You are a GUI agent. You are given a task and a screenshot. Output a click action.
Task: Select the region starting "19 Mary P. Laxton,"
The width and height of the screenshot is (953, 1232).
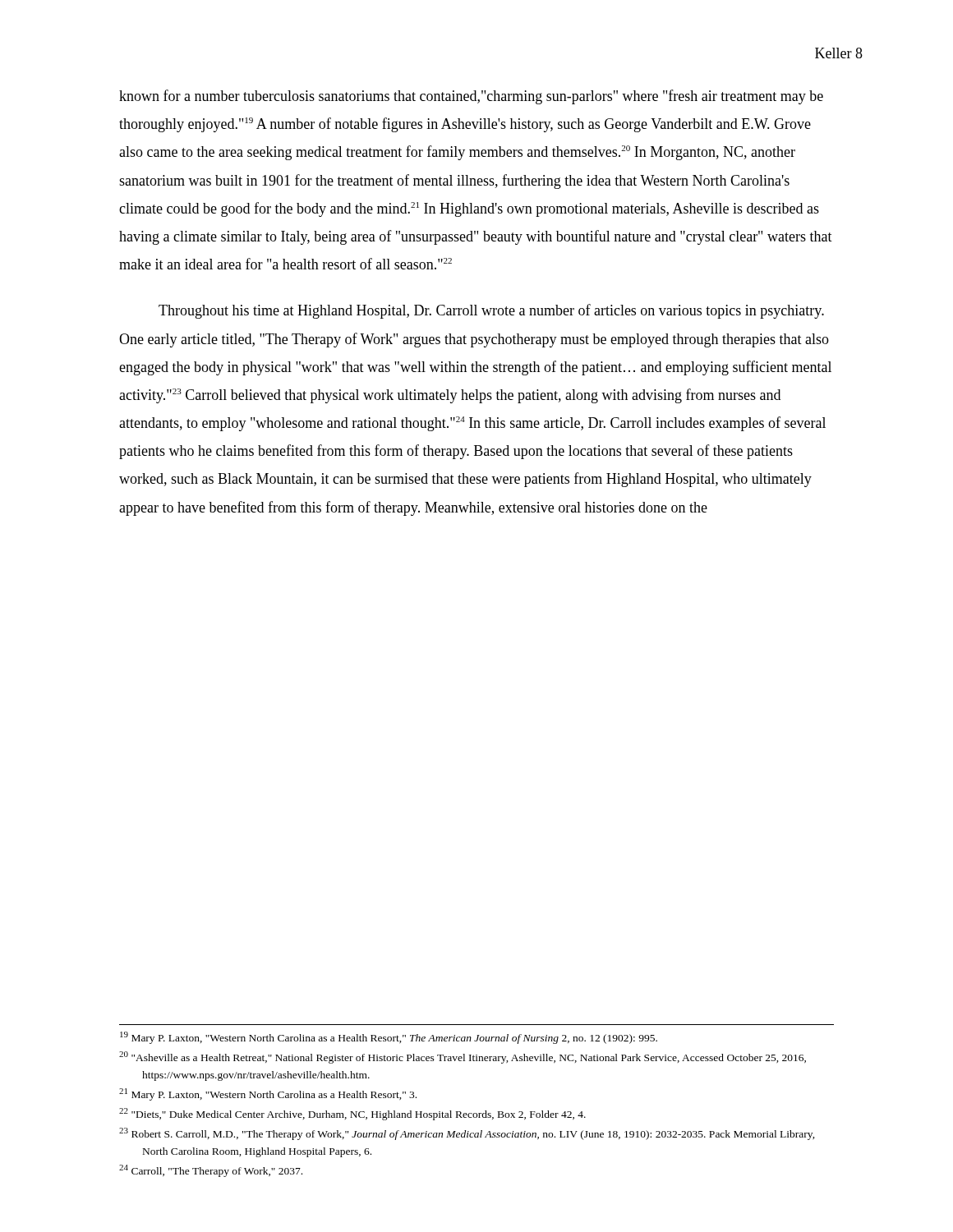pos(389,1037)
